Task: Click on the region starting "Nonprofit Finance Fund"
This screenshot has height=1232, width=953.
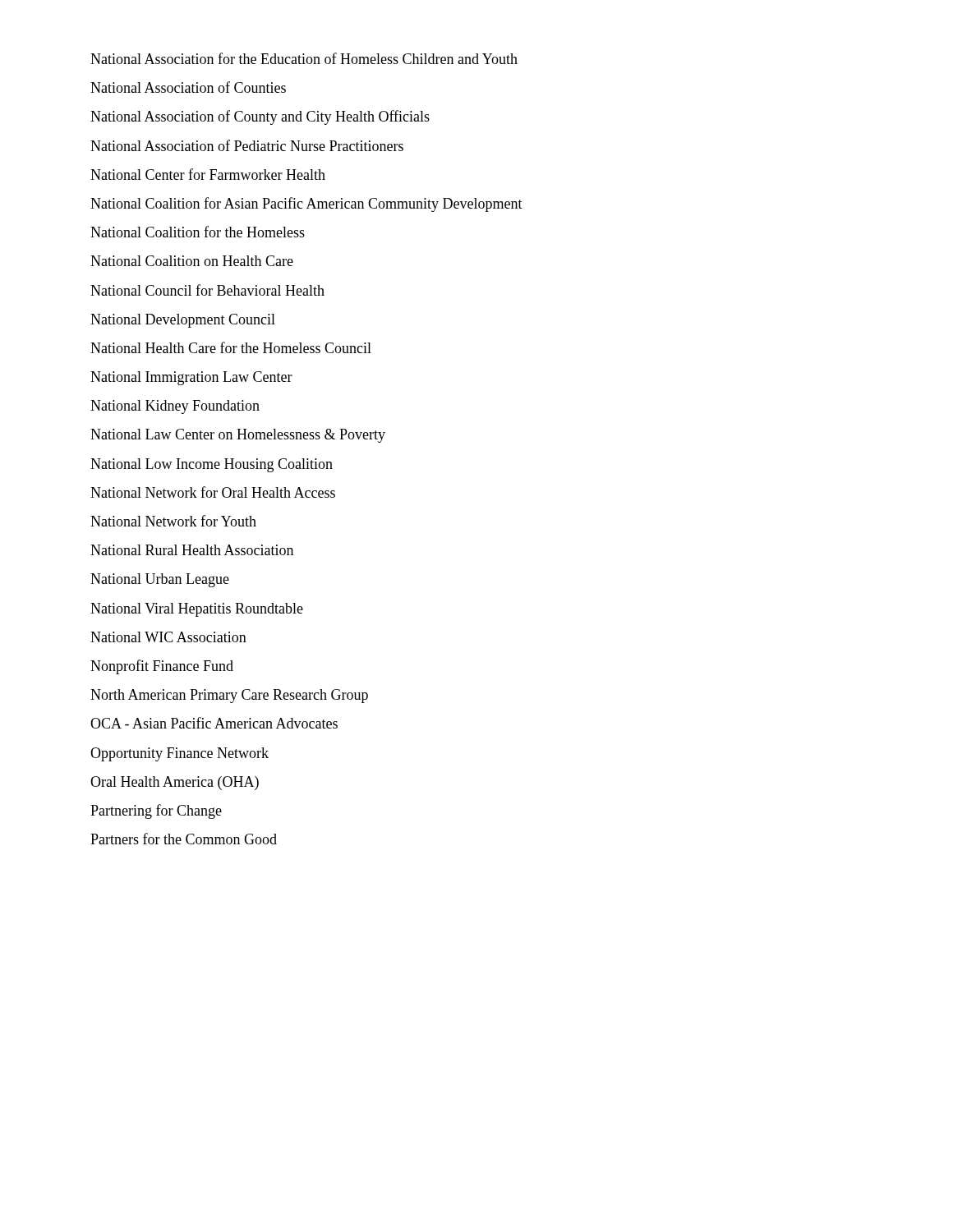Action: 162,666
